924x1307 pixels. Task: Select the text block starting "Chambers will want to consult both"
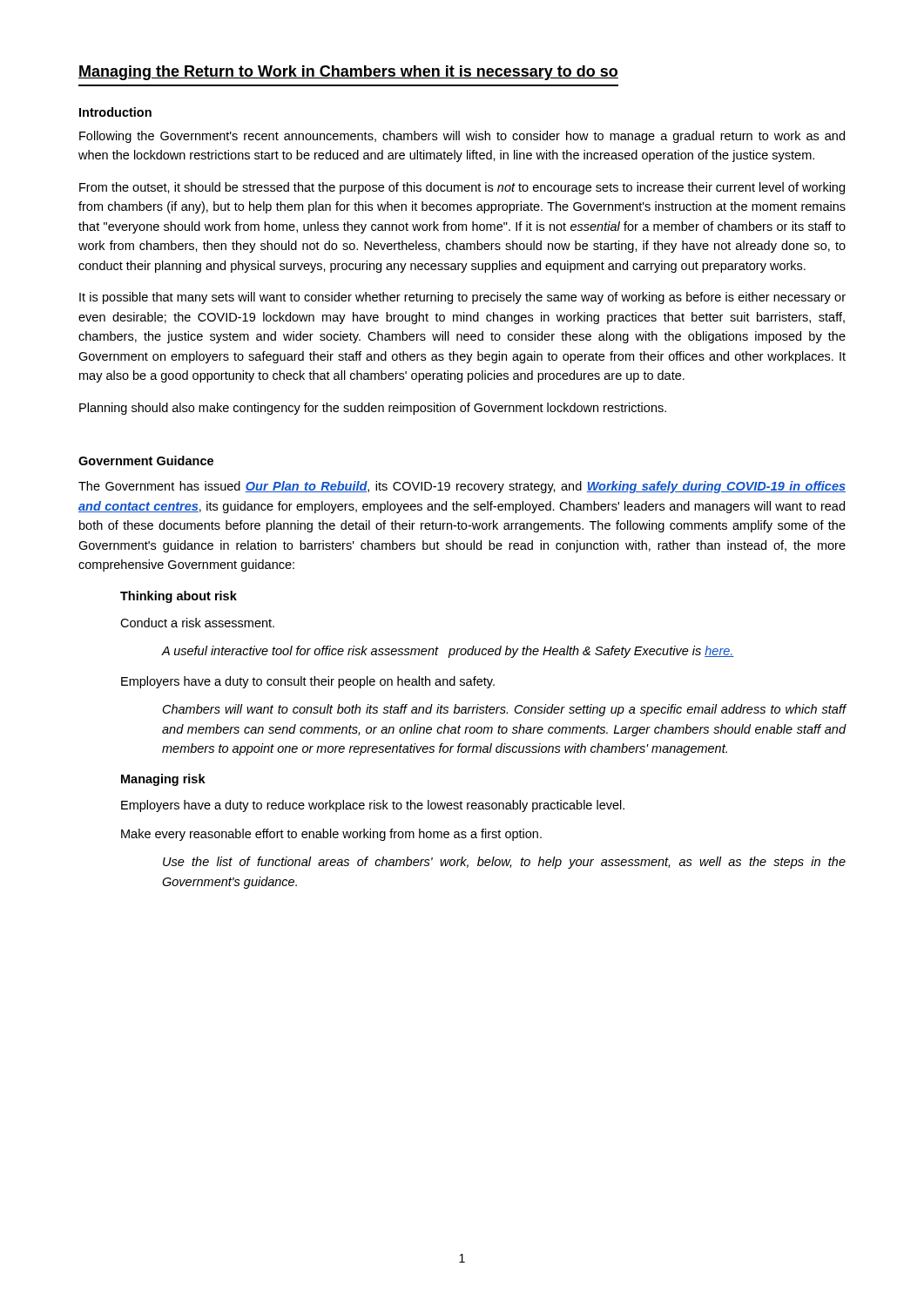click(x=504, y=729)
